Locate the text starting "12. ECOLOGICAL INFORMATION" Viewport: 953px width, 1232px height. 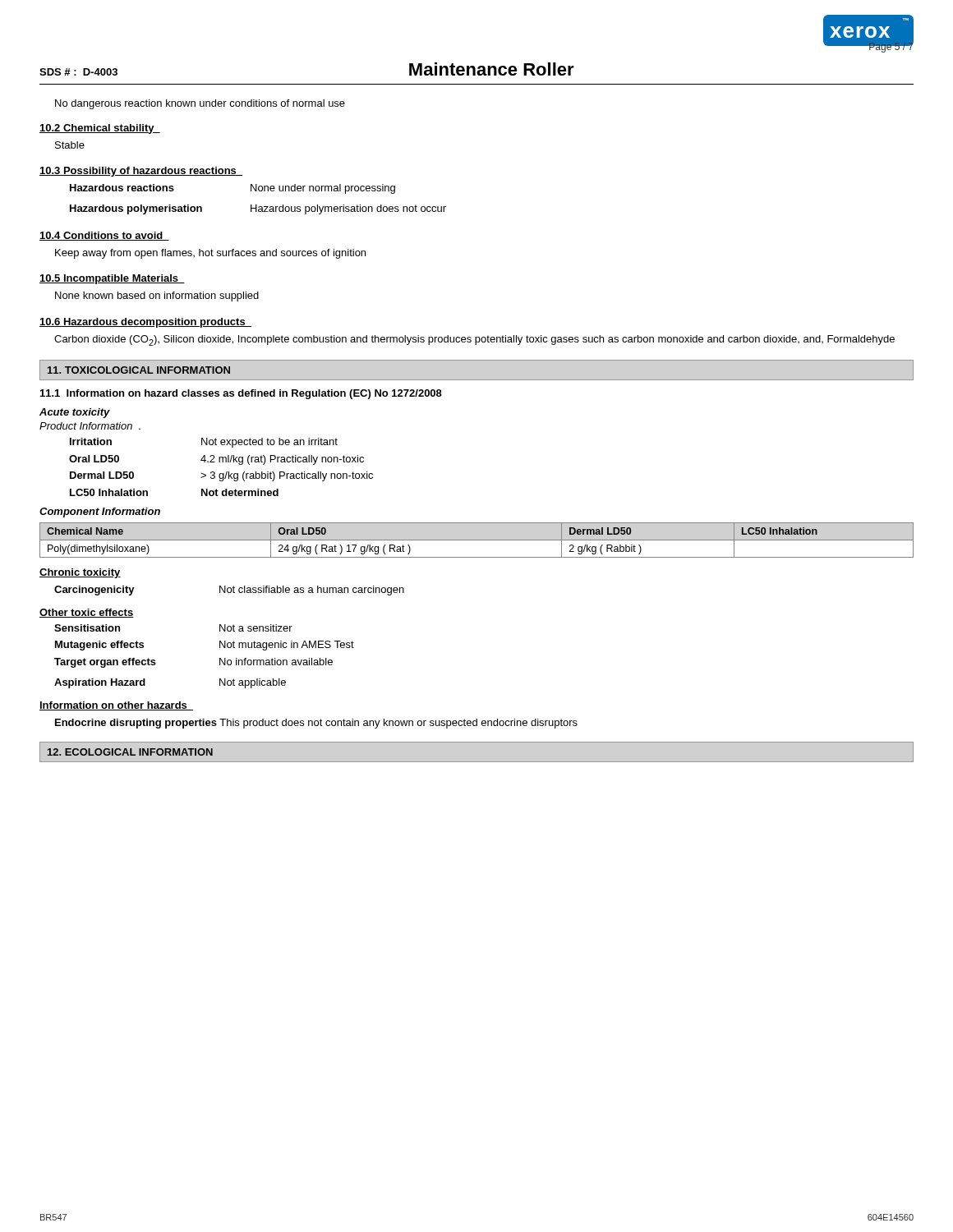(130, 752)
